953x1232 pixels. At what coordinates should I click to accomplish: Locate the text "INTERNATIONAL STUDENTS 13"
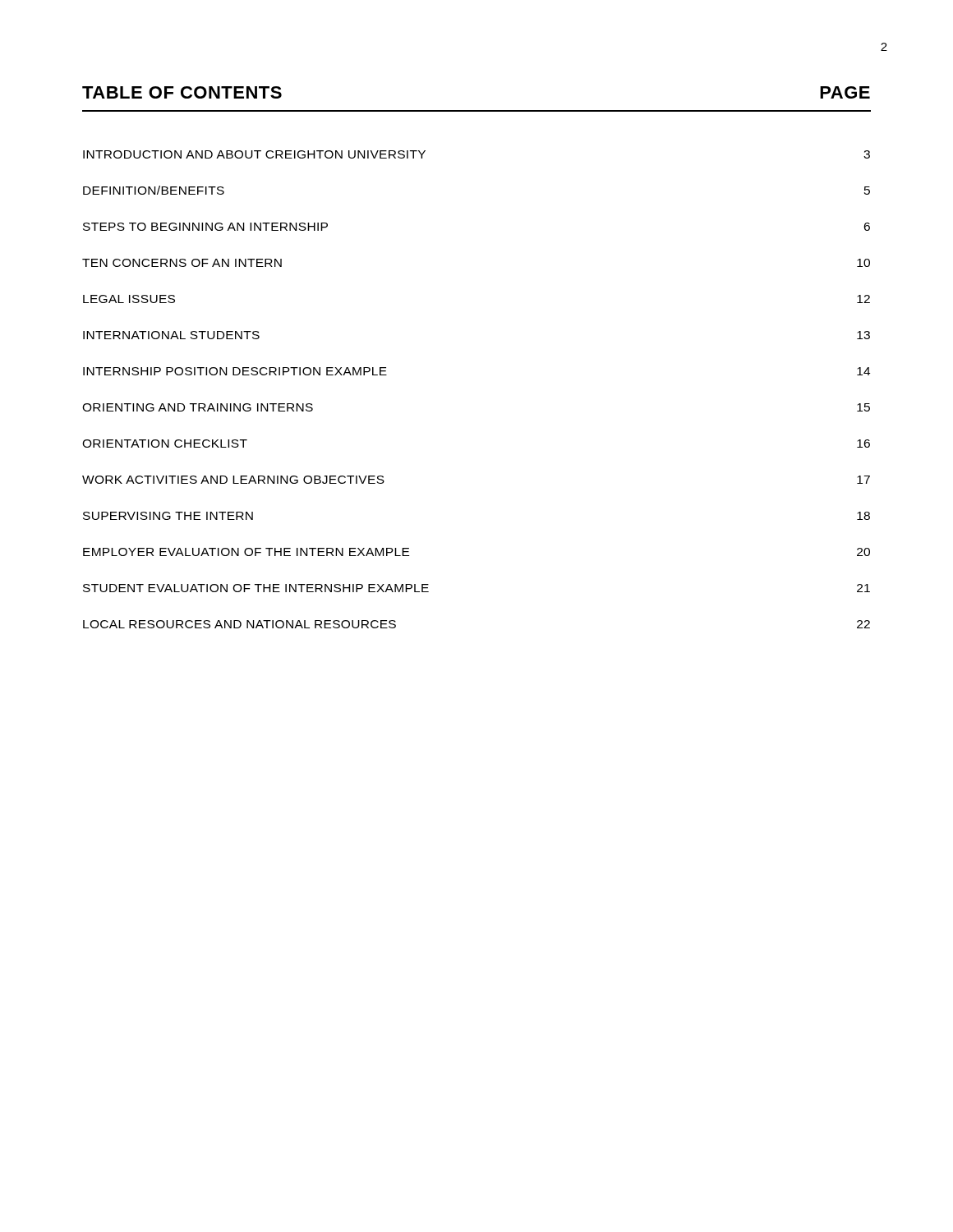click(175, 335)
